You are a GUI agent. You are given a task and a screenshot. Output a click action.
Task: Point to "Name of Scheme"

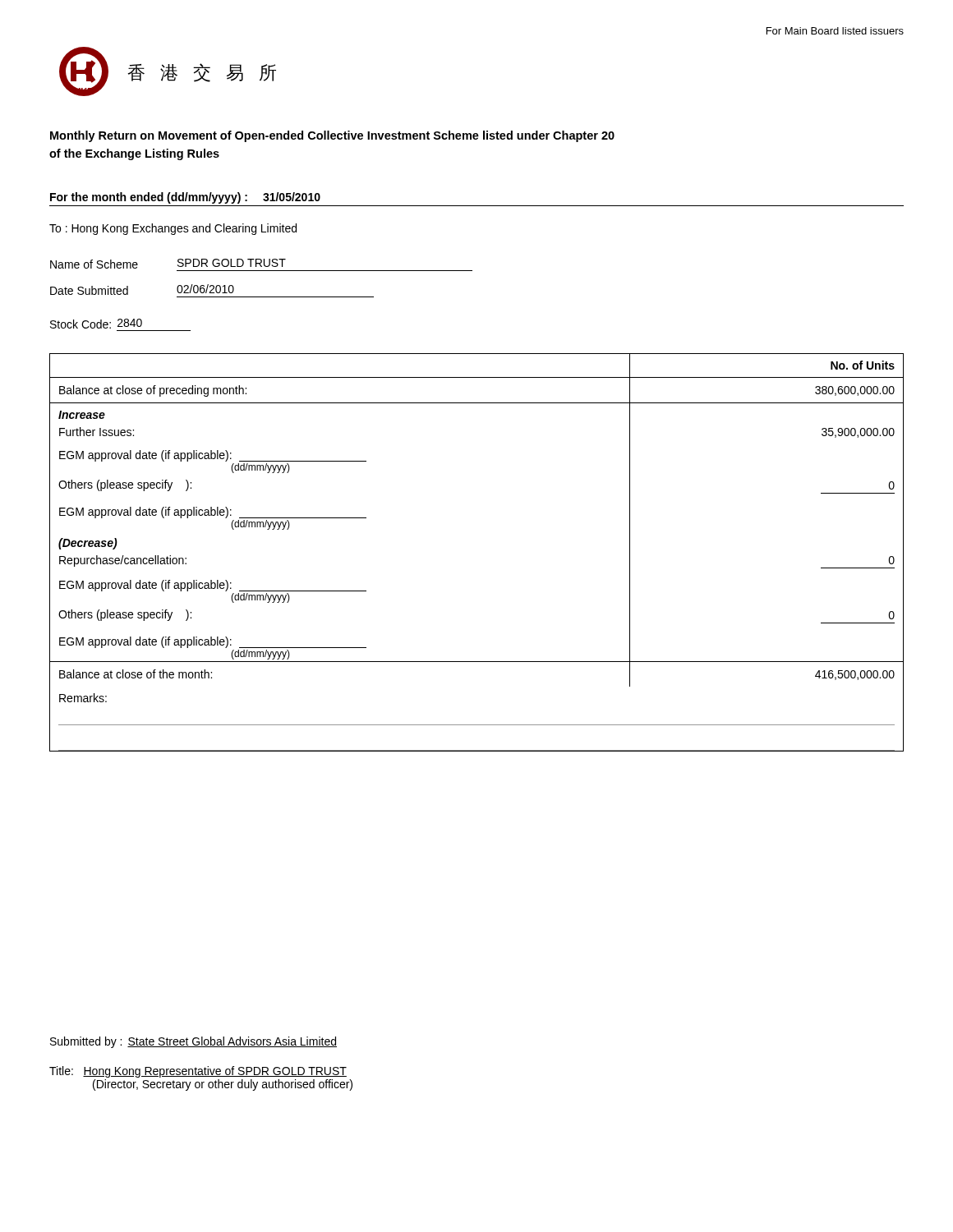click(x=94, y=264)
